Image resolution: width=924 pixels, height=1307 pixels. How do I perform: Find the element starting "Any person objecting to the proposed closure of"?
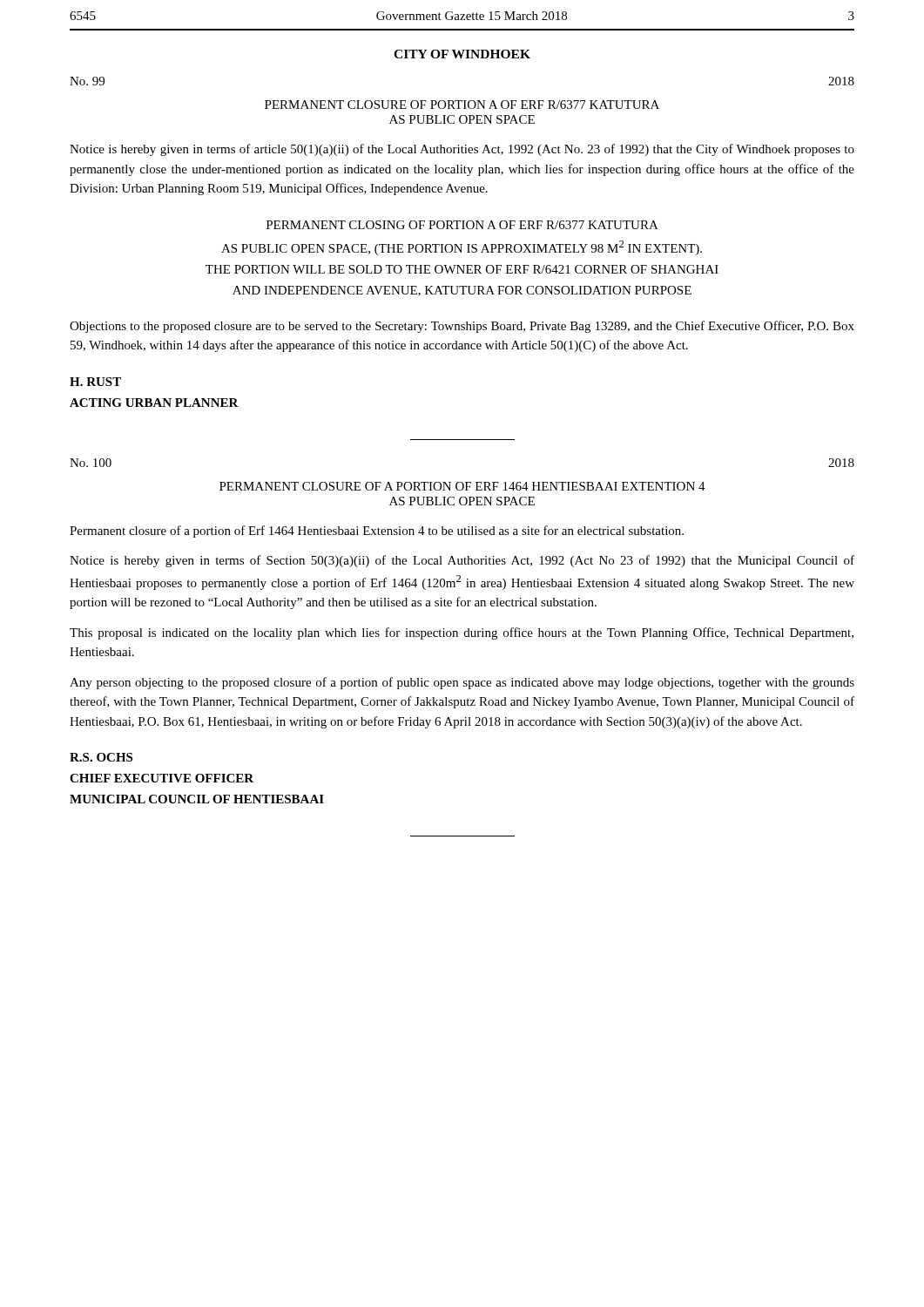click(462, 701)
